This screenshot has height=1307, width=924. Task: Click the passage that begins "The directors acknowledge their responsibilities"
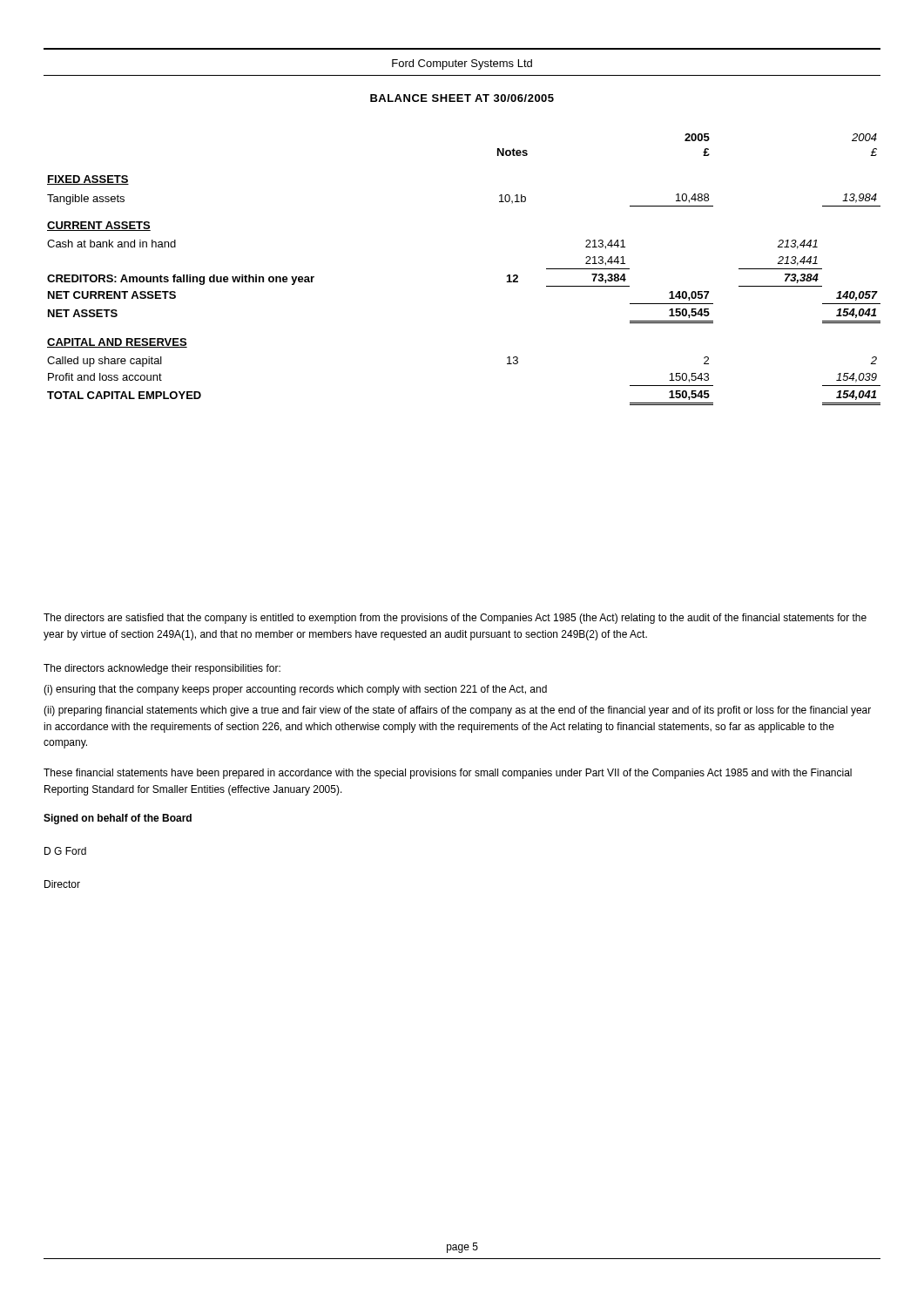pos(162,668)
